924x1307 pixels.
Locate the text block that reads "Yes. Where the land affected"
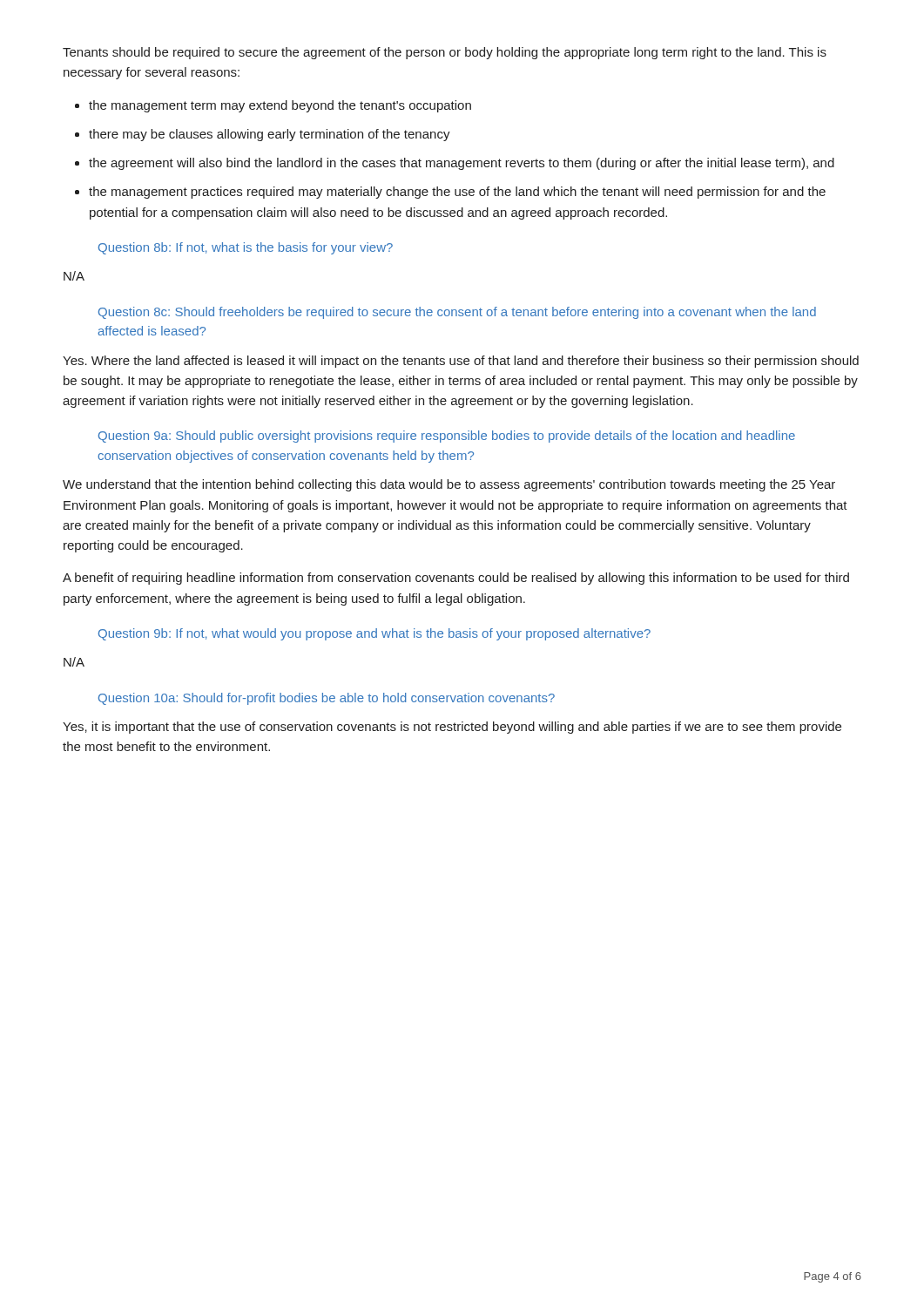pos(462,380)
